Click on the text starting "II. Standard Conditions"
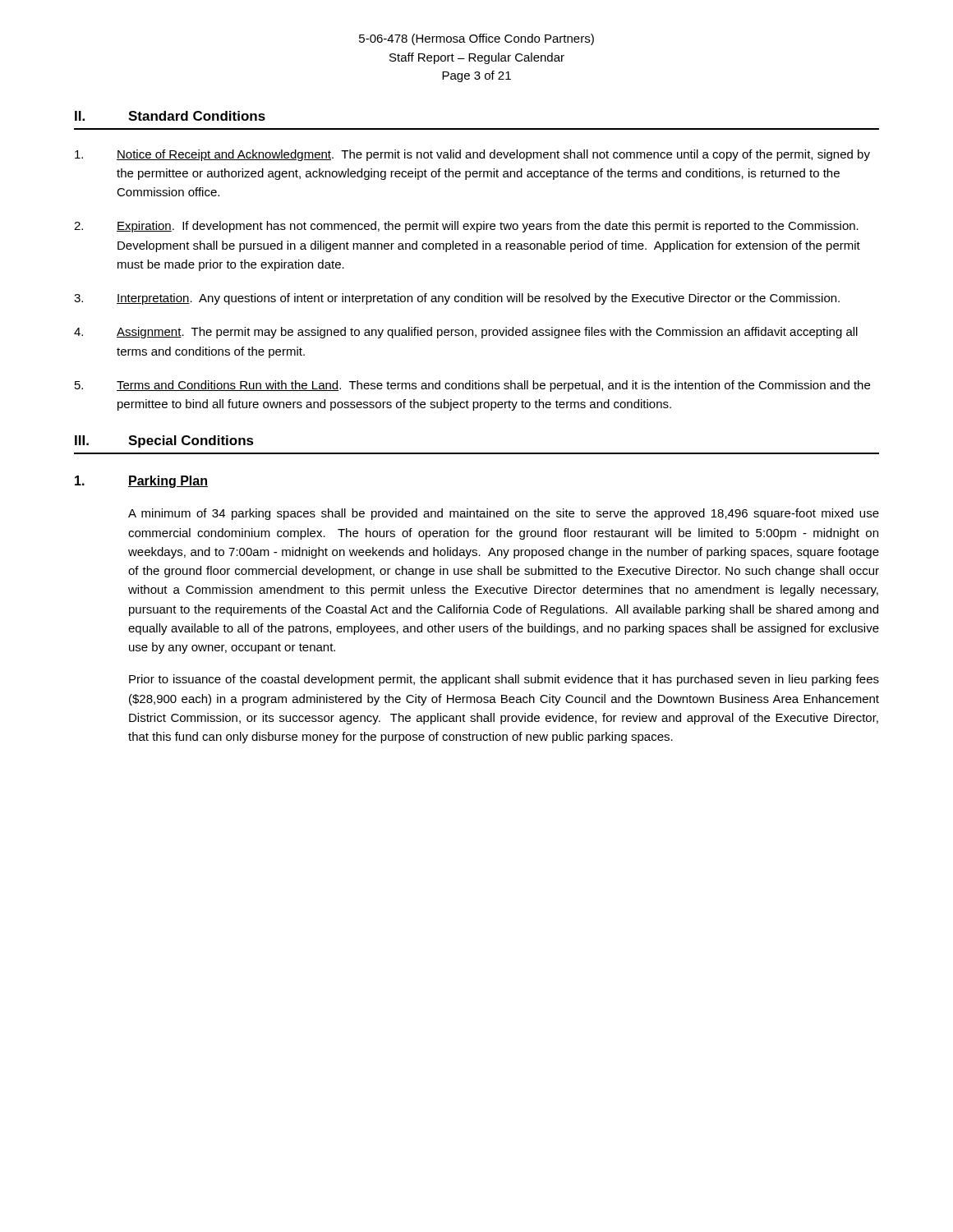Screen dimensions: 1232x953 (x=170, y=116)
